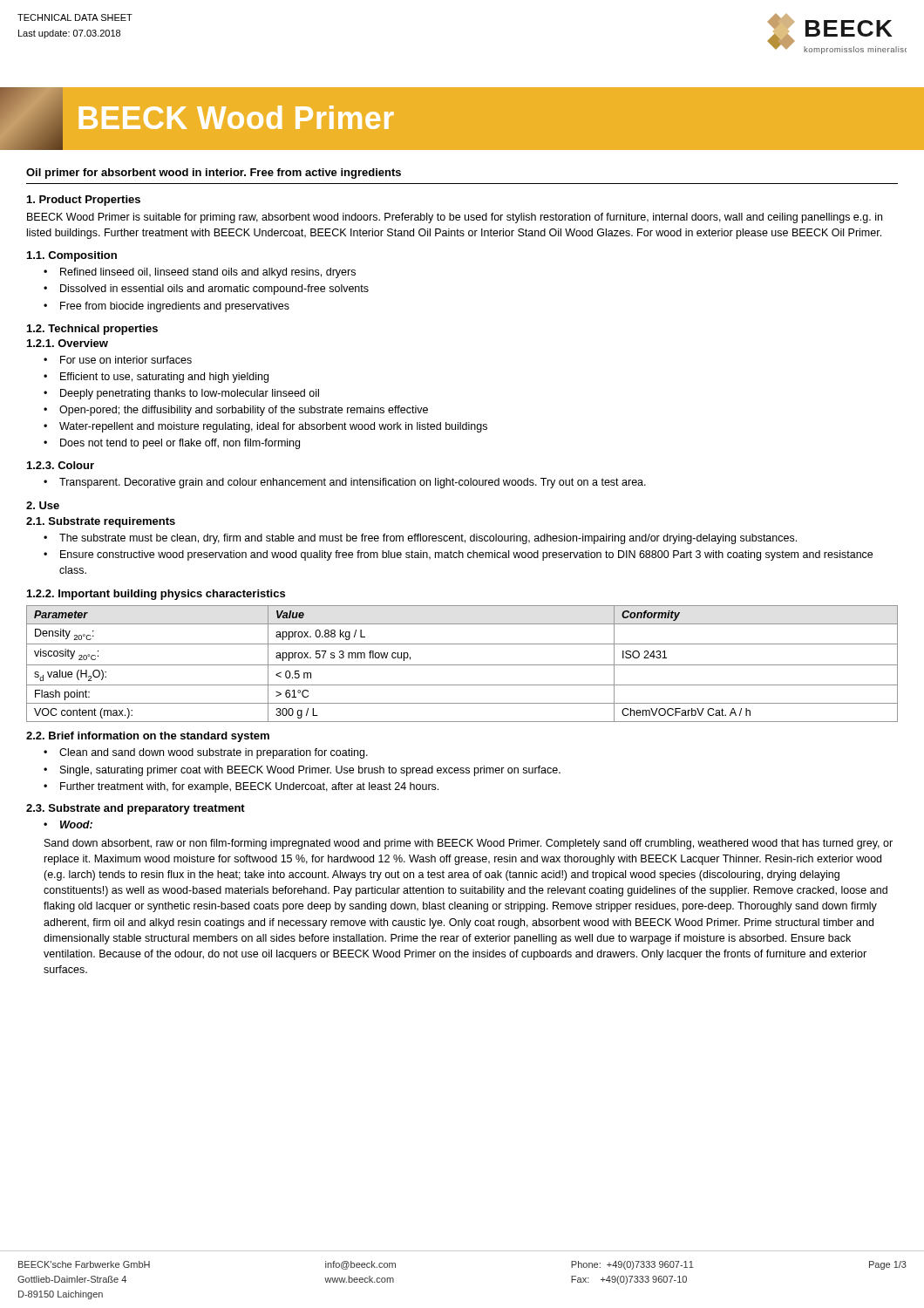Point to the block starting "2.1. Substrate requirements"
This screenshot has height=1308, width=924.
click(x=101, y=521)
